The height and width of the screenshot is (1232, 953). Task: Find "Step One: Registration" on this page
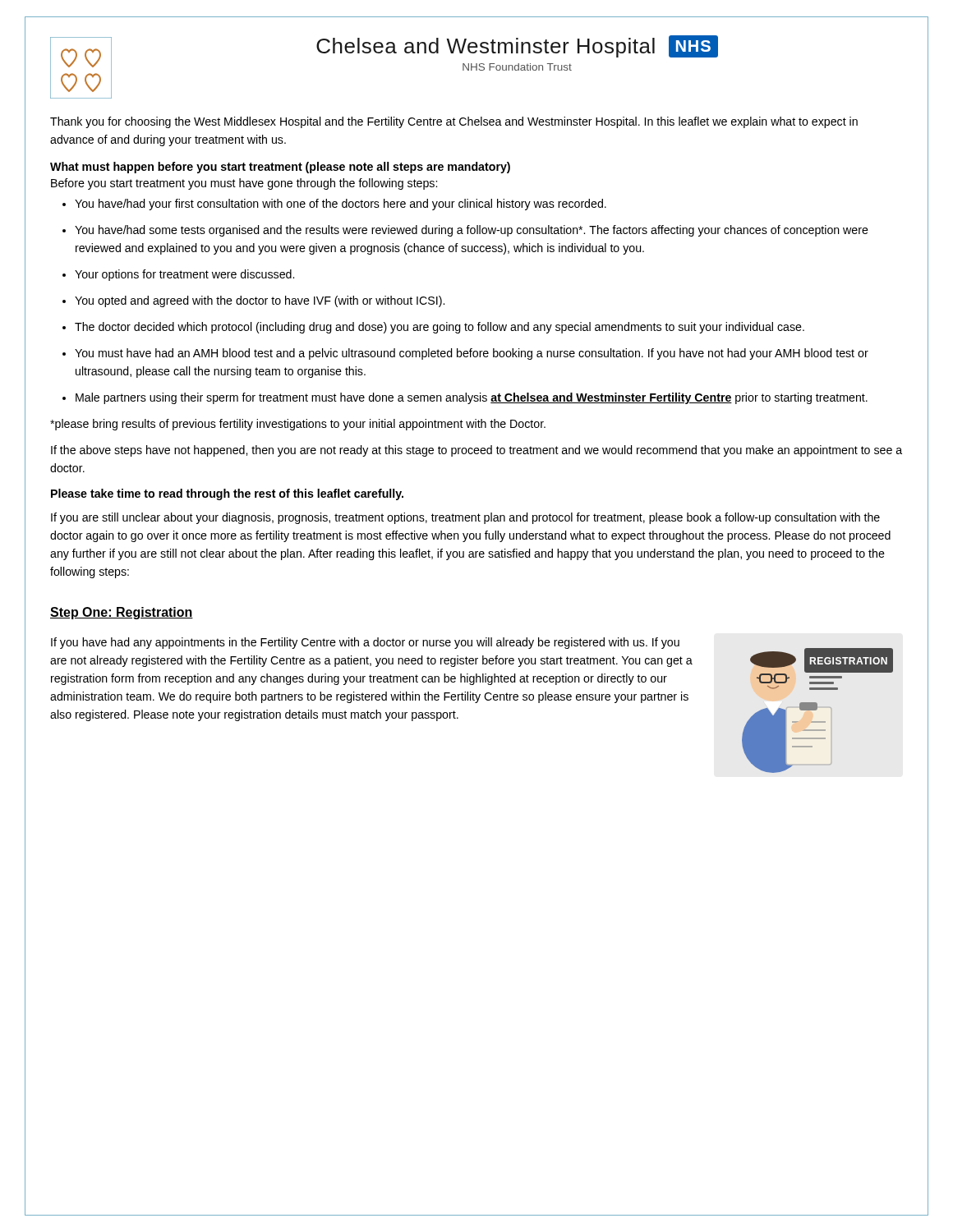pos(121,613)
